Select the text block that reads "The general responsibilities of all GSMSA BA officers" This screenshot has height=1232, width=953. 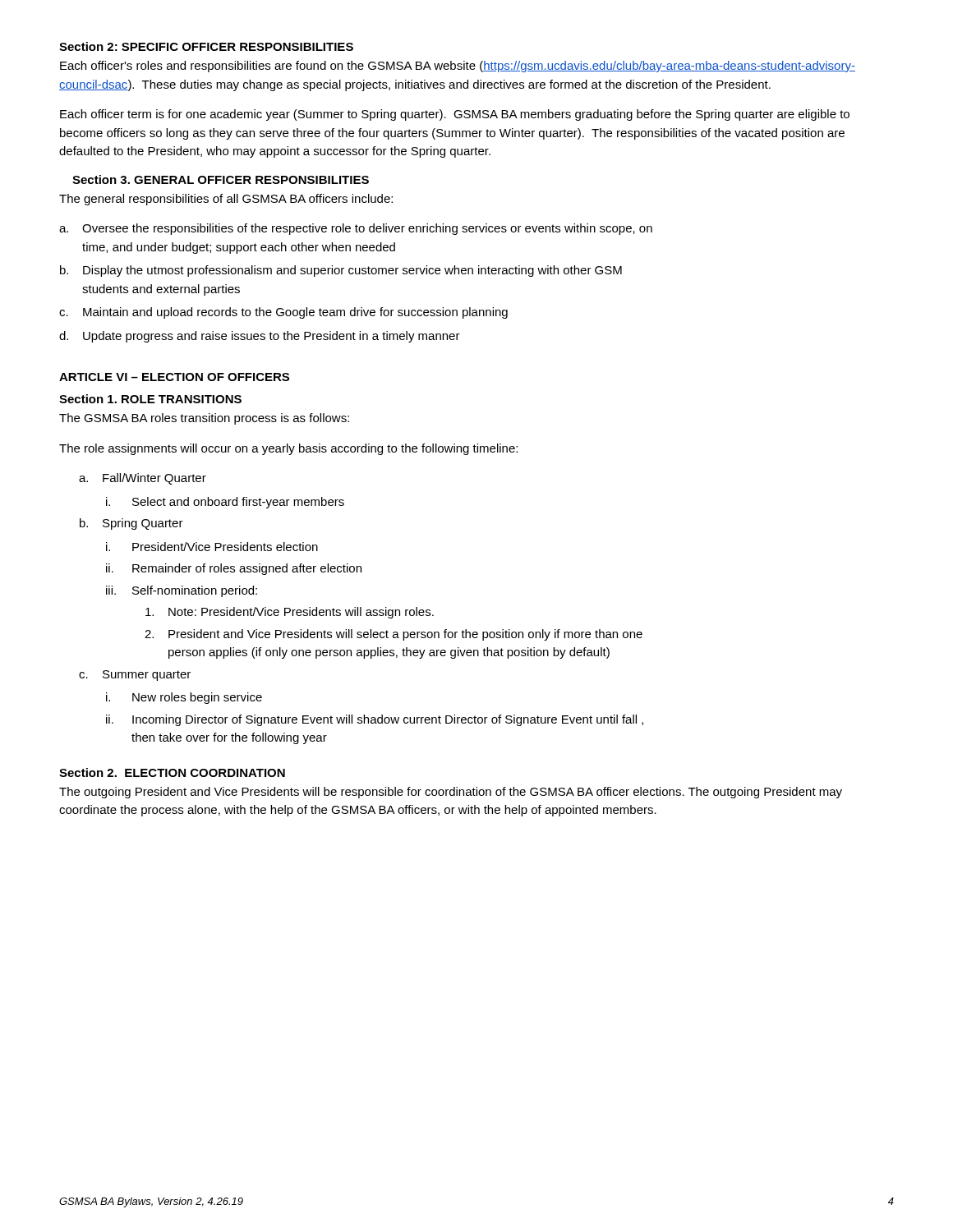(x=227, y=198)
